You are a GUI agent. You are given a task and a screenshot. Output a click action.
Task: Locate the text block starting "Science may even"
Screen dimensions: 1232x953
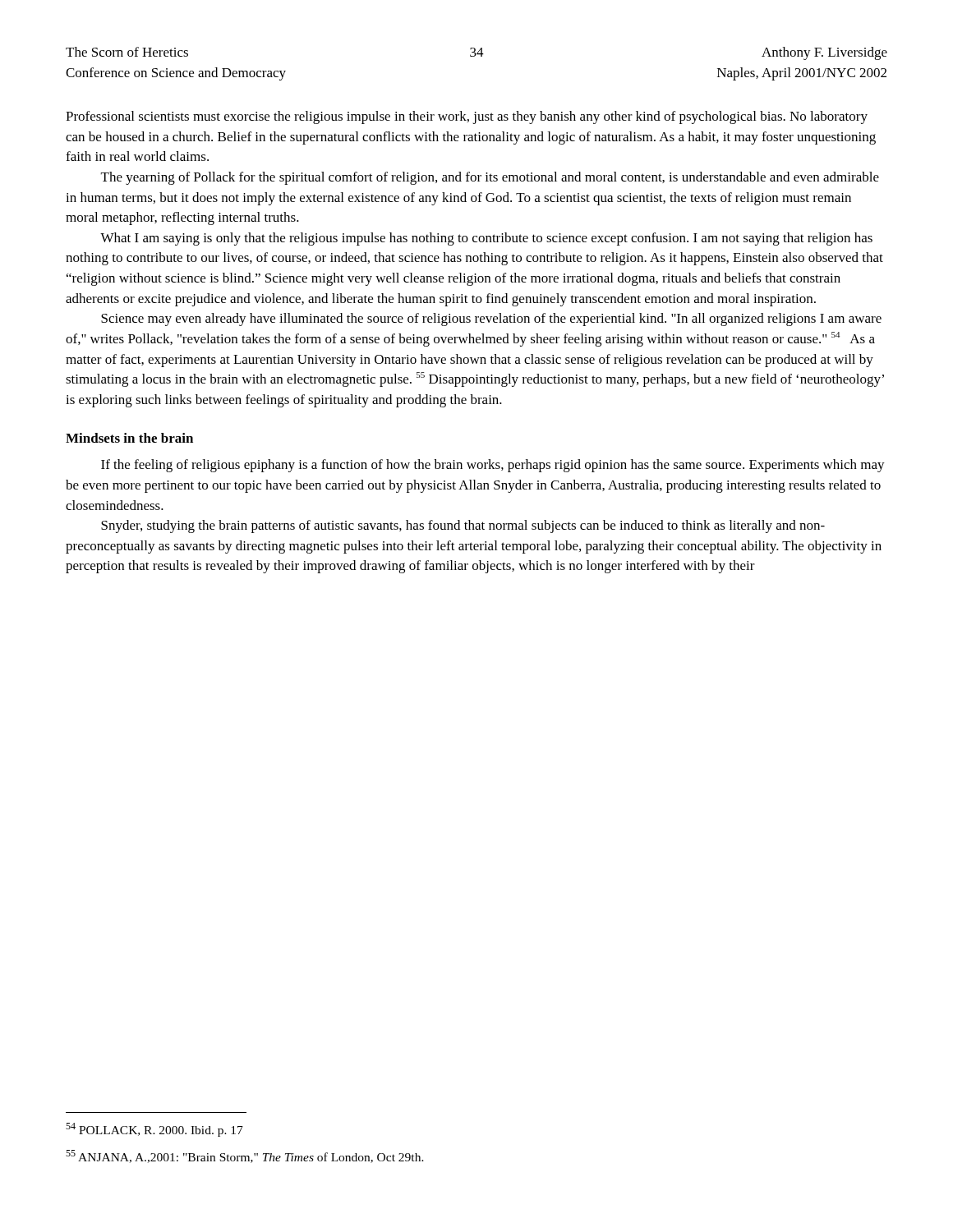point(476,360)
